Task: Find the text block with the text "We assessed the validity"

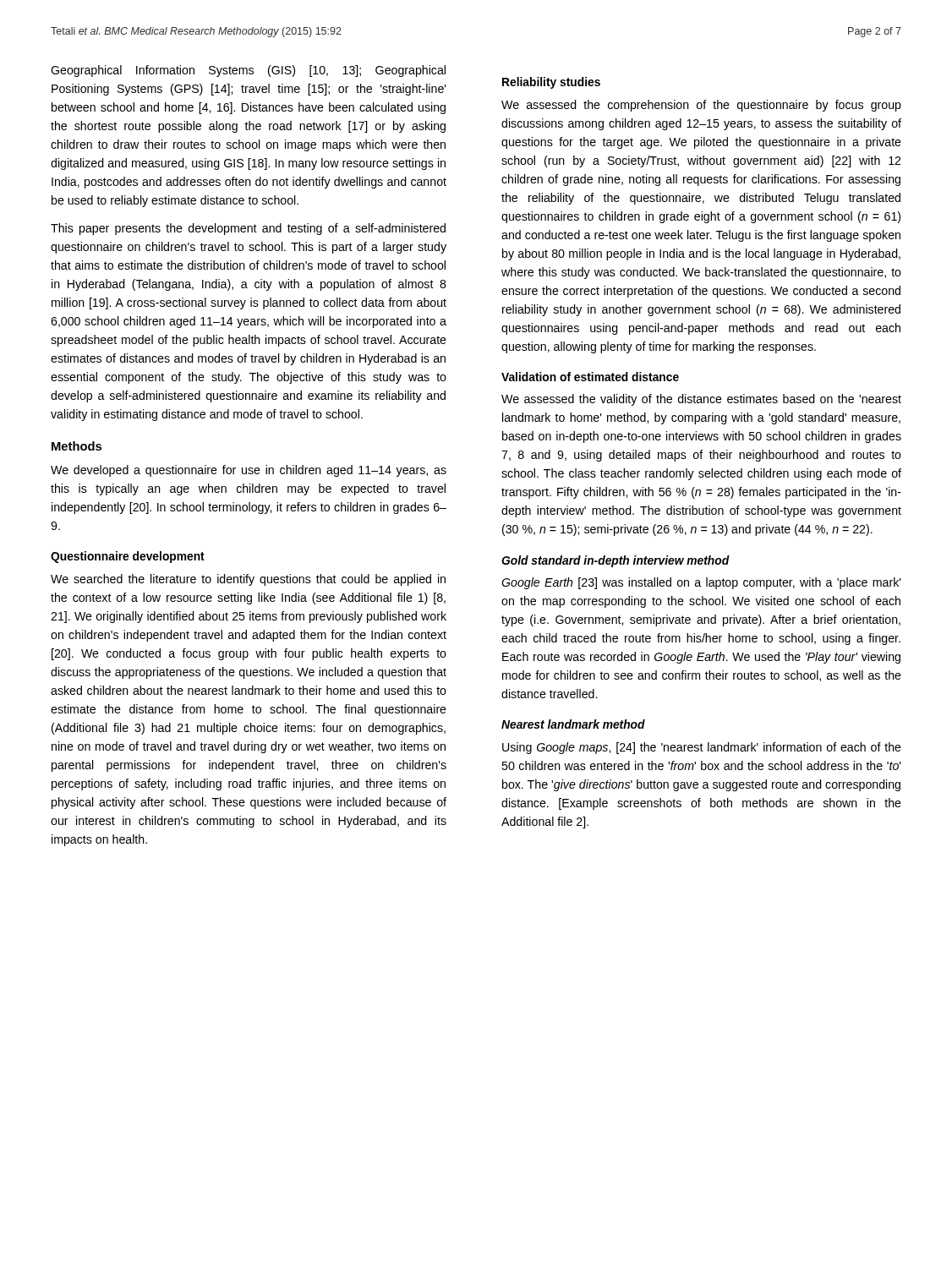Action: (x=701, y=464)
